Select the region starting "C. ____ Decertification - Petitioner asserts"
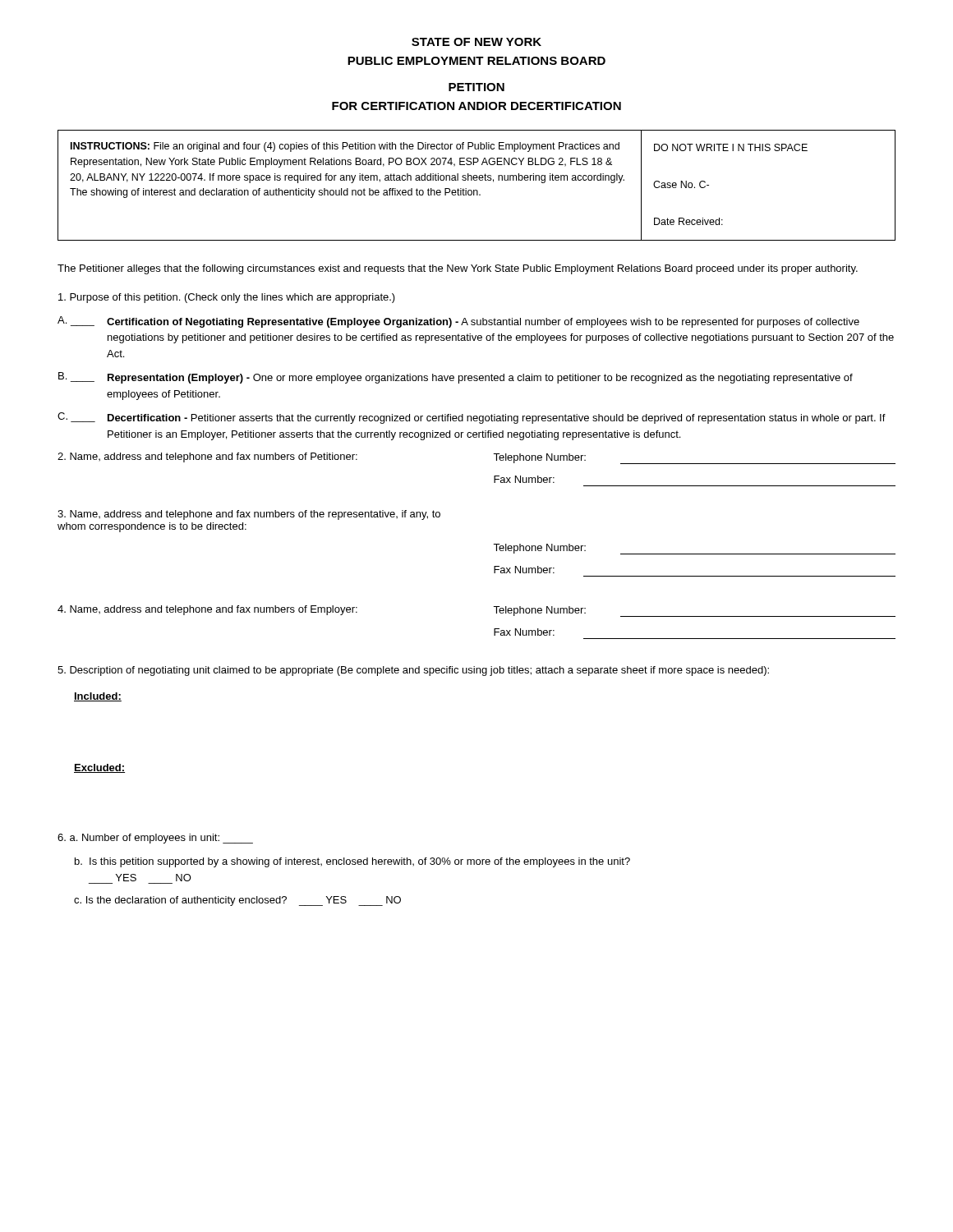 [x=476, y=426]
